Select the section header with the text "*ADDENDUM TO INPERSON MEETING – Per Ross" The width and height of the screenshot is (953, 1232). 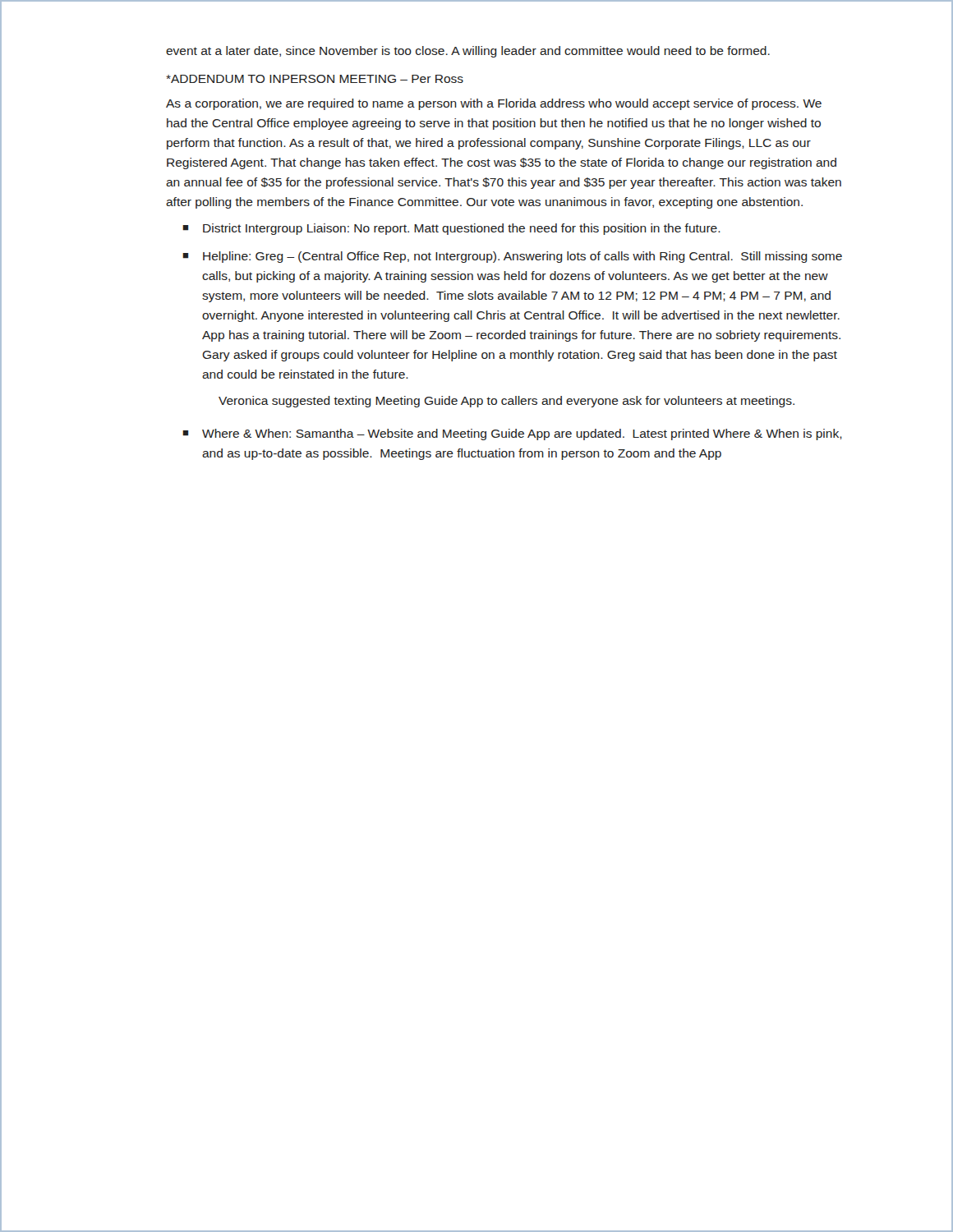coord(315,78)
